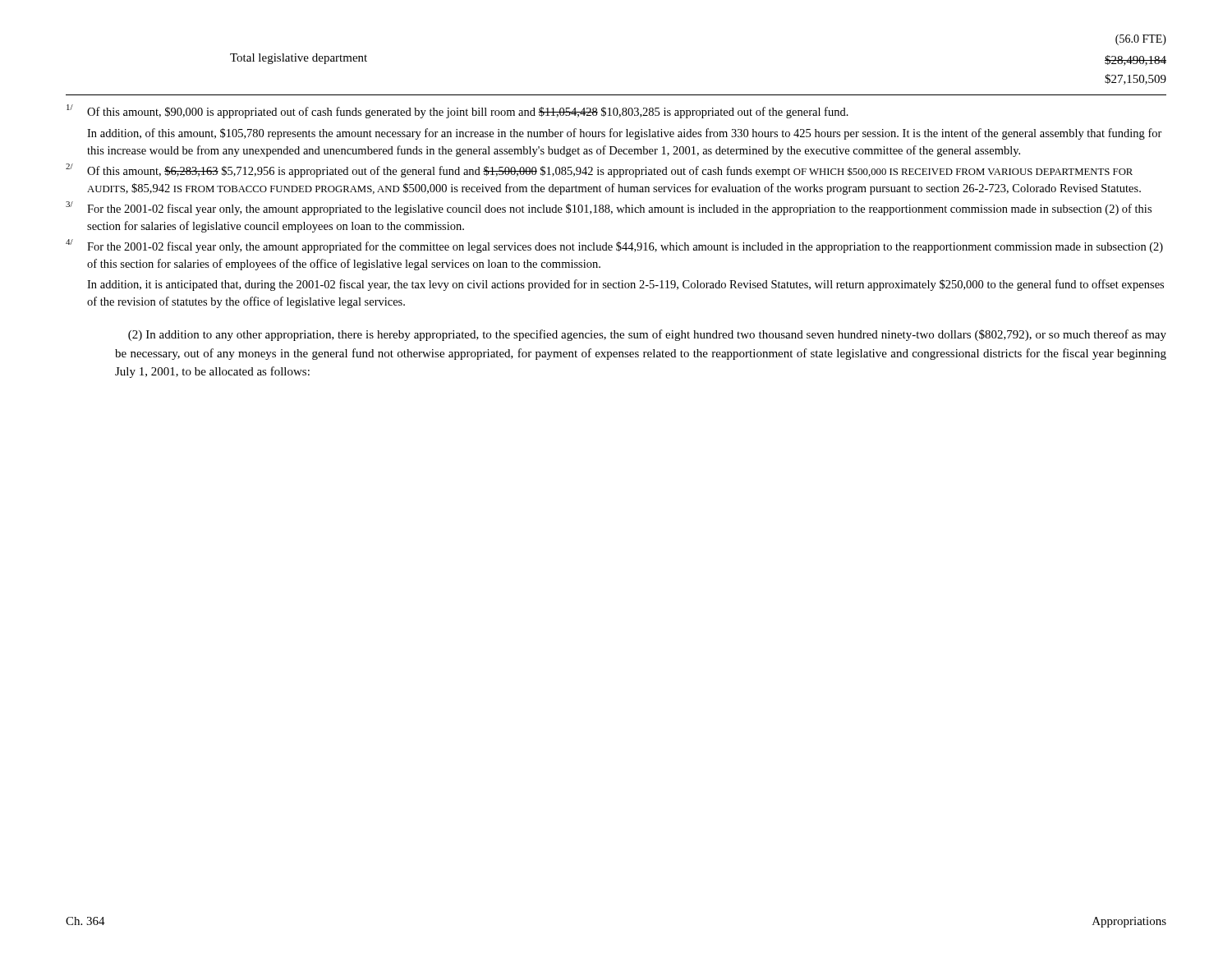Select the footnote with the text "3/ For the 2001-02"
The image size is (1232, 953).
point(616,218)
